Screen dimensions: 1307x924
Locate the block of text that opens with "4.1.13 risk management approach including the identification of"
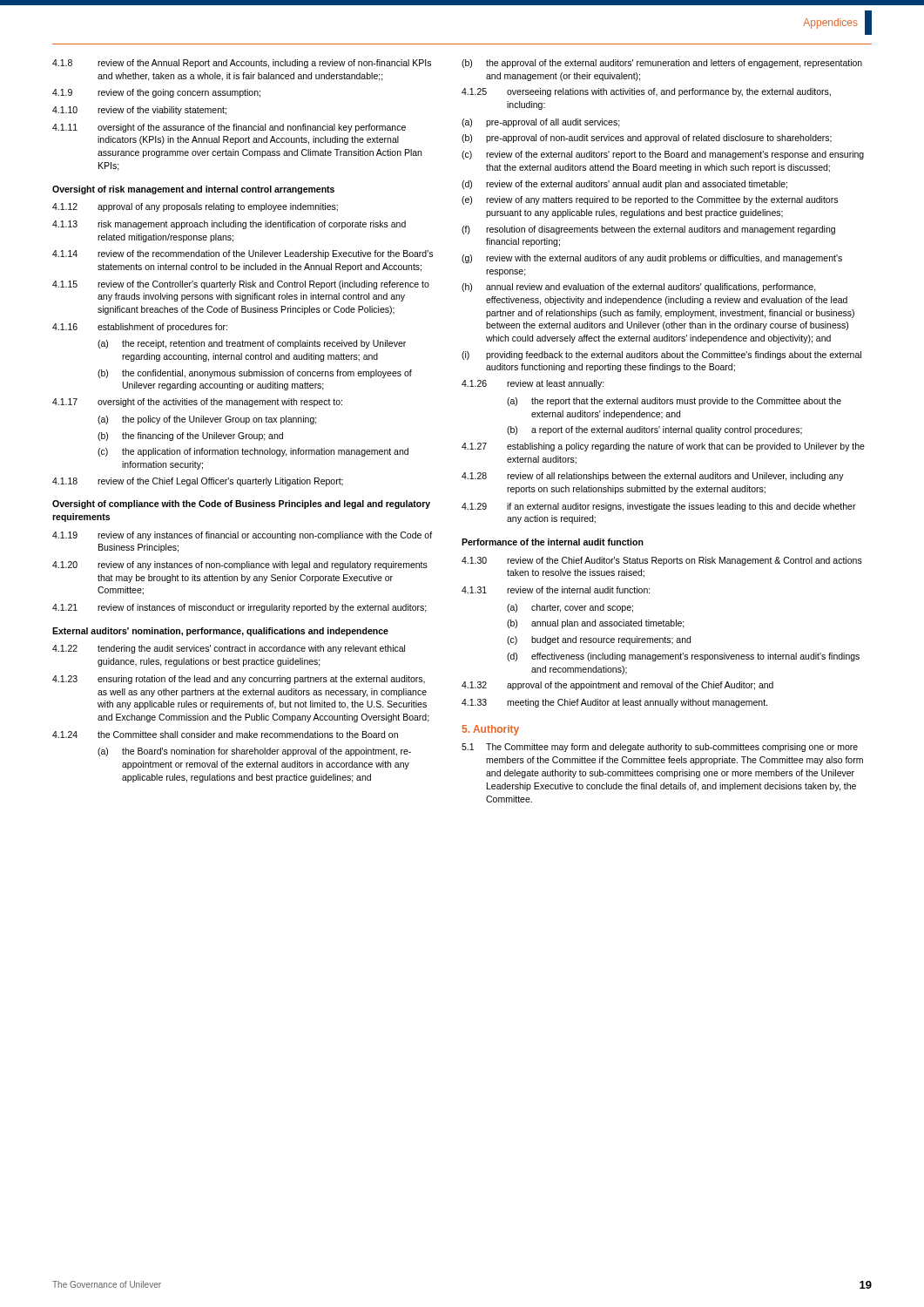(x=244, y=231)
